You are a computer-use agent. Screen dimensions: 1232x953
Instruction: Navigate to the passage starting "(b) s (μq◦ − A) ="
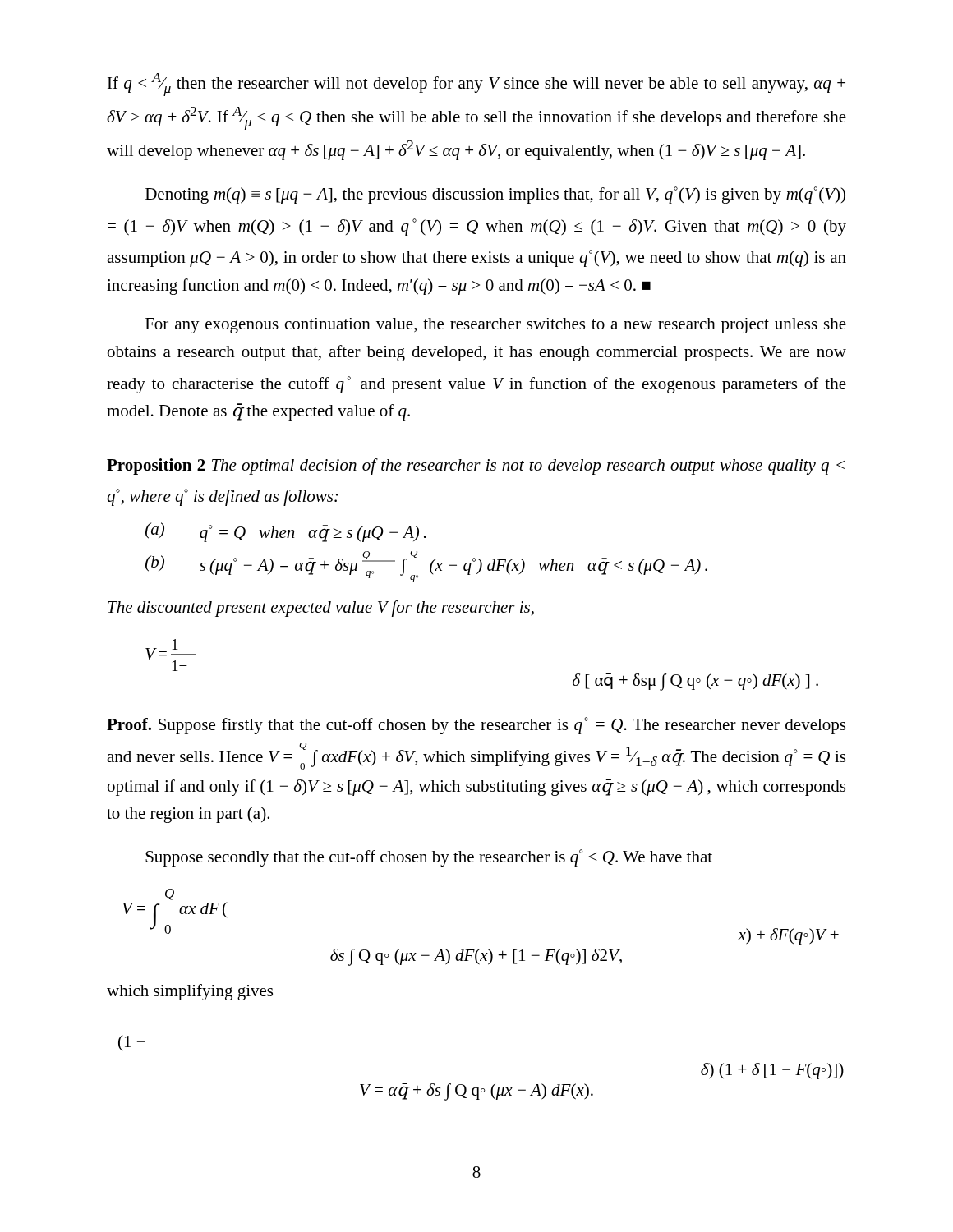(495, 566)
